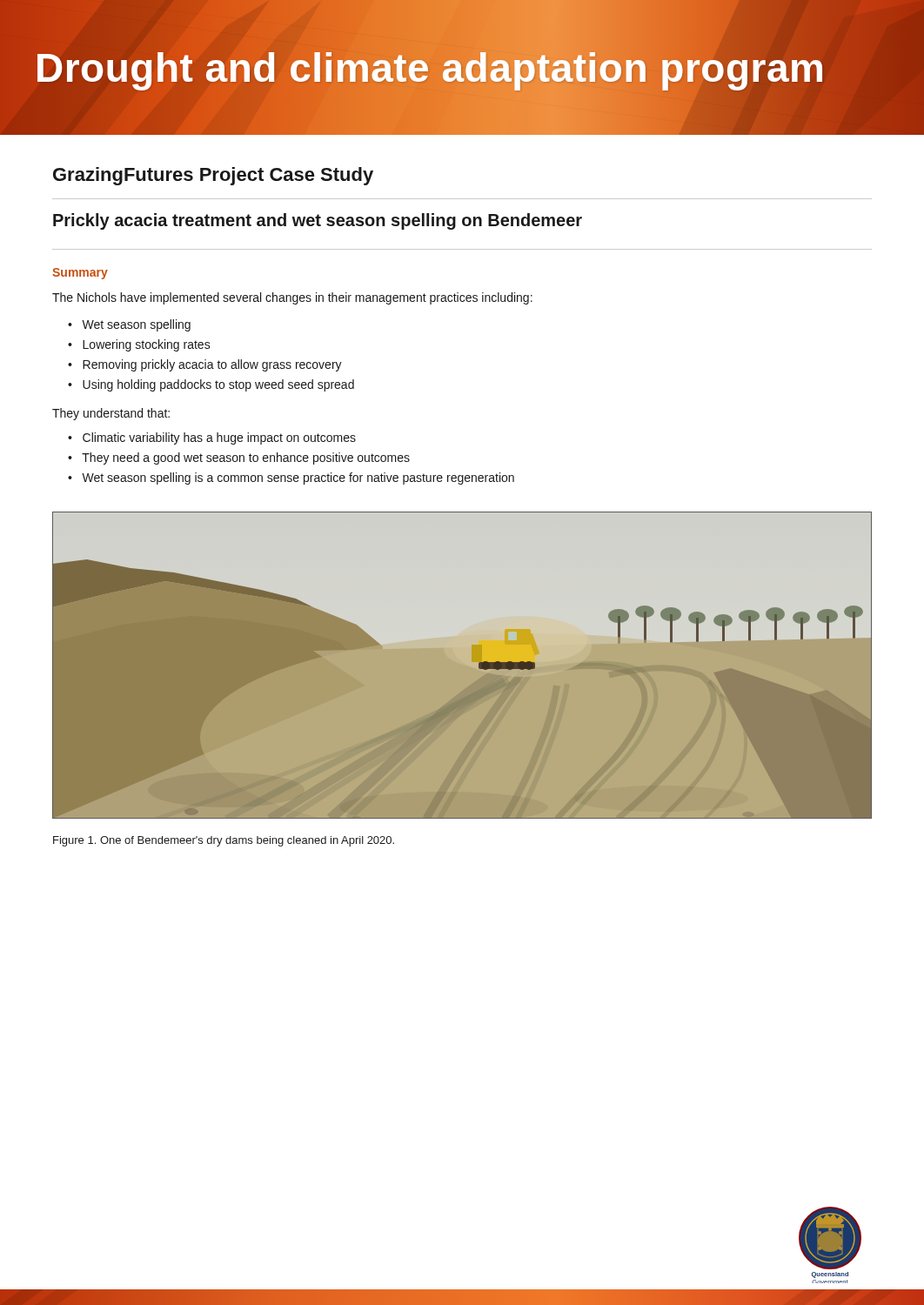Select the text block that says "The Nichols have implemented"

293,298
